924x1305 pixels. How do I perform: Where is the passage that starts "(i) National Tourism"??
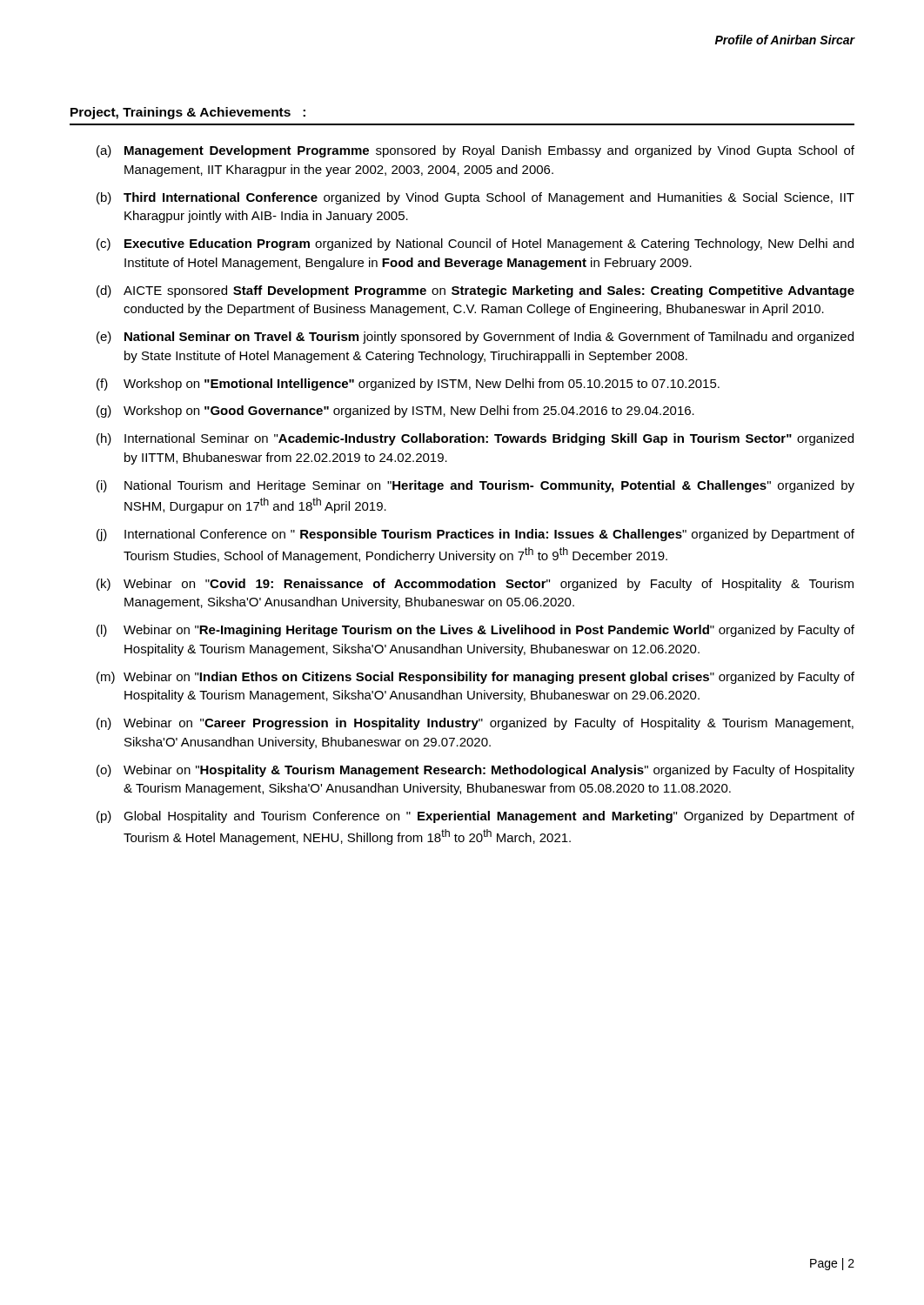pos(475,496)
